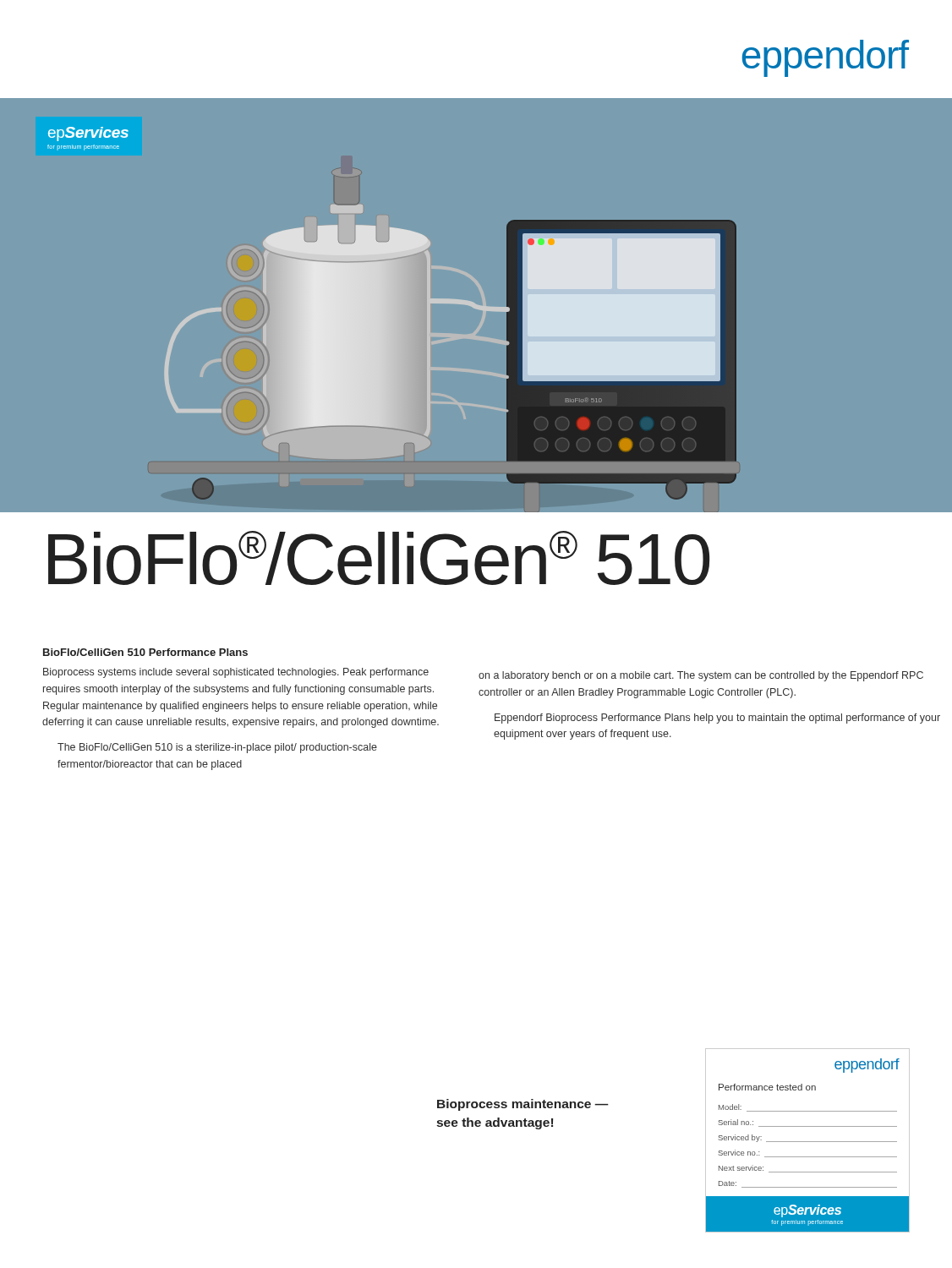This screenshot has width=952, height=1268.
Task: Select the text block starting "Bioprocess systems include several sophisticated technologies. Peak performance"
Action: (241, 719)
